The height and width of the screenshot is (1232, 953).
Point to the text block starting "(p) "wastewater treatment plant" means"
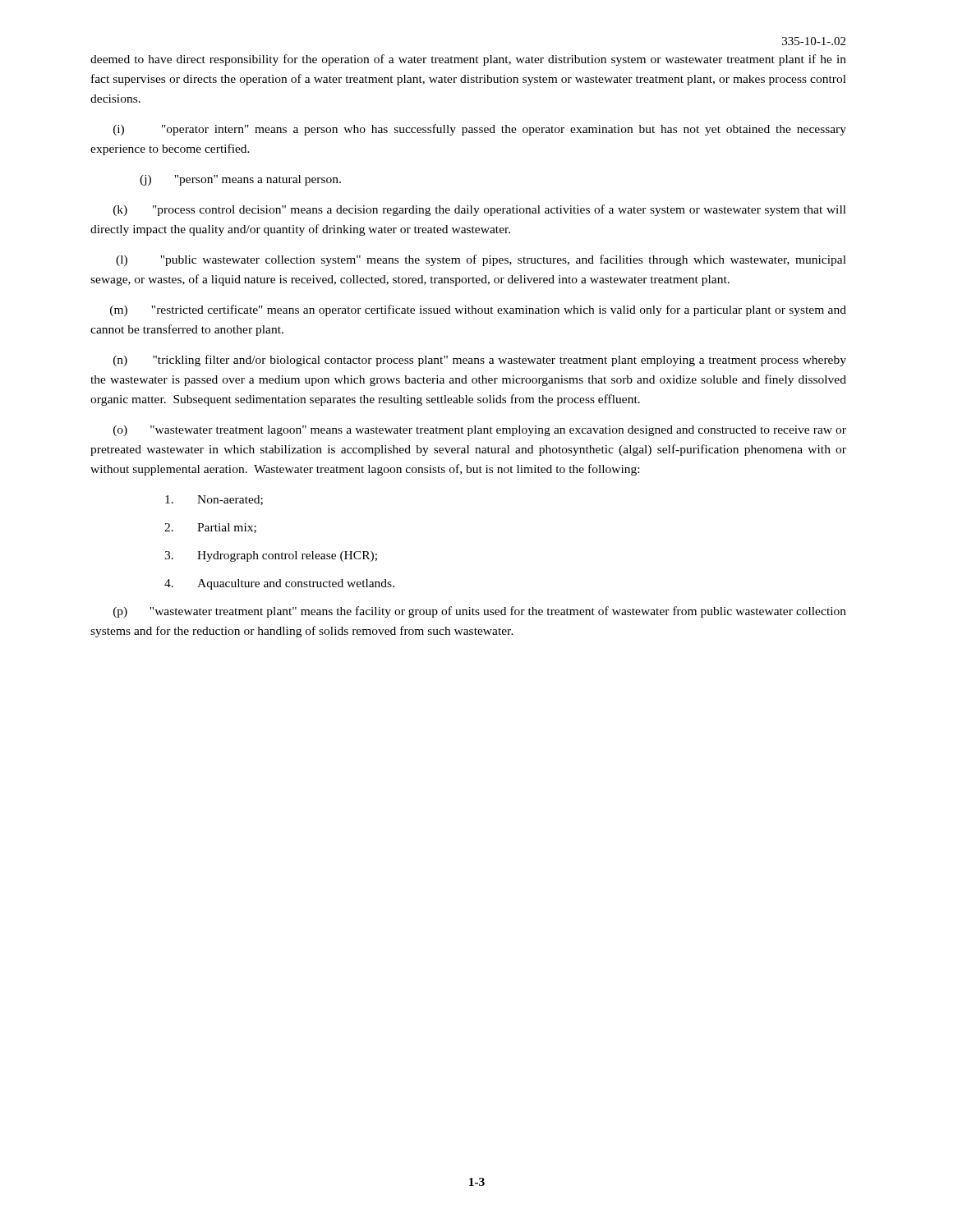pos(468,620)
